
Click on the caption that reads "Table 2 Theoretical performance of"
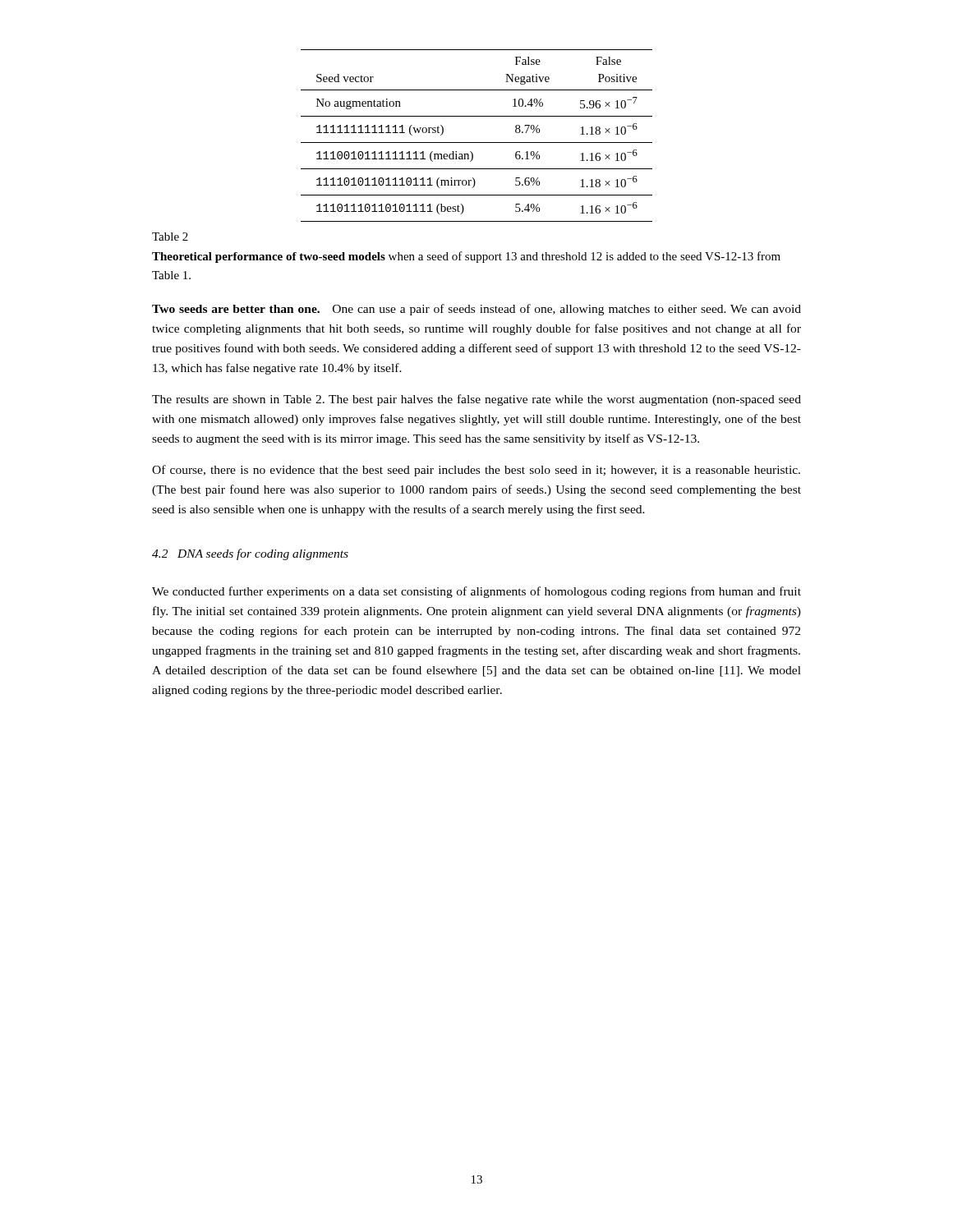[476, 257]
